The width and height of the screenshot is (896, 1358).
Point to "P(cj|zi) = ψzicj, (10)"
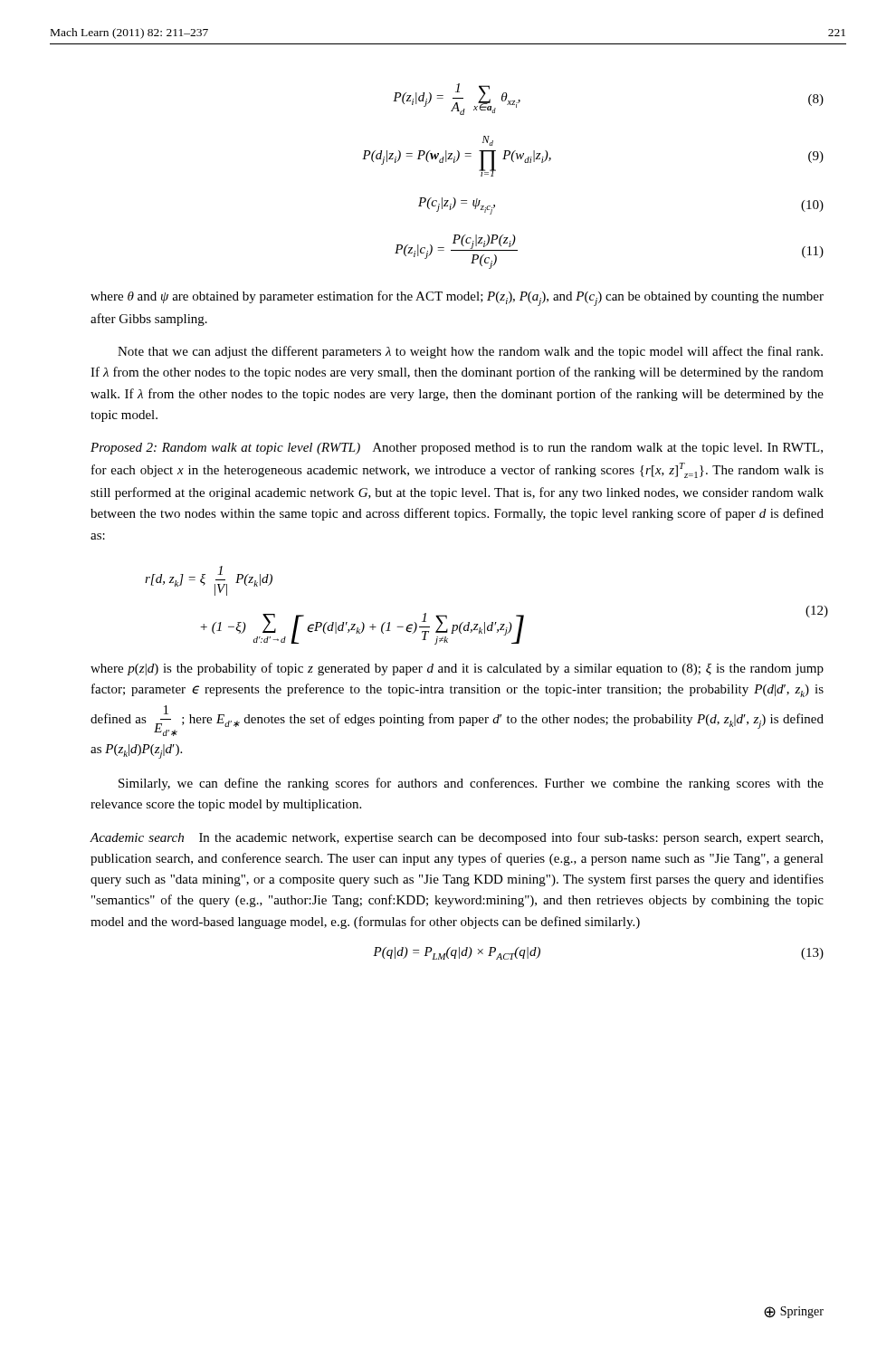[450, 206]
